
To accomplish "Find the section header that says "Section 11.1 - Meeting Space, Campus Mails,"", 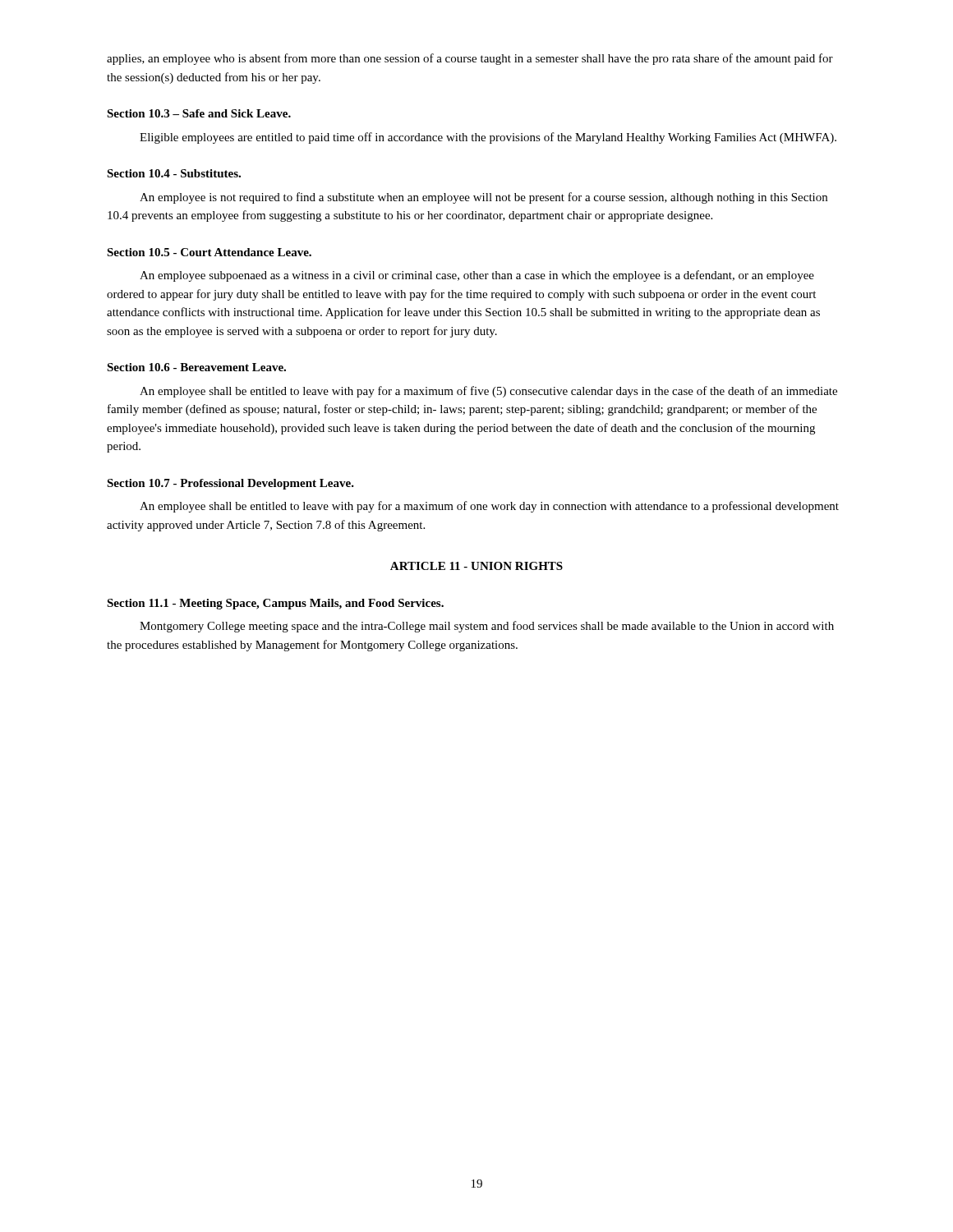I will pos(275,602).
